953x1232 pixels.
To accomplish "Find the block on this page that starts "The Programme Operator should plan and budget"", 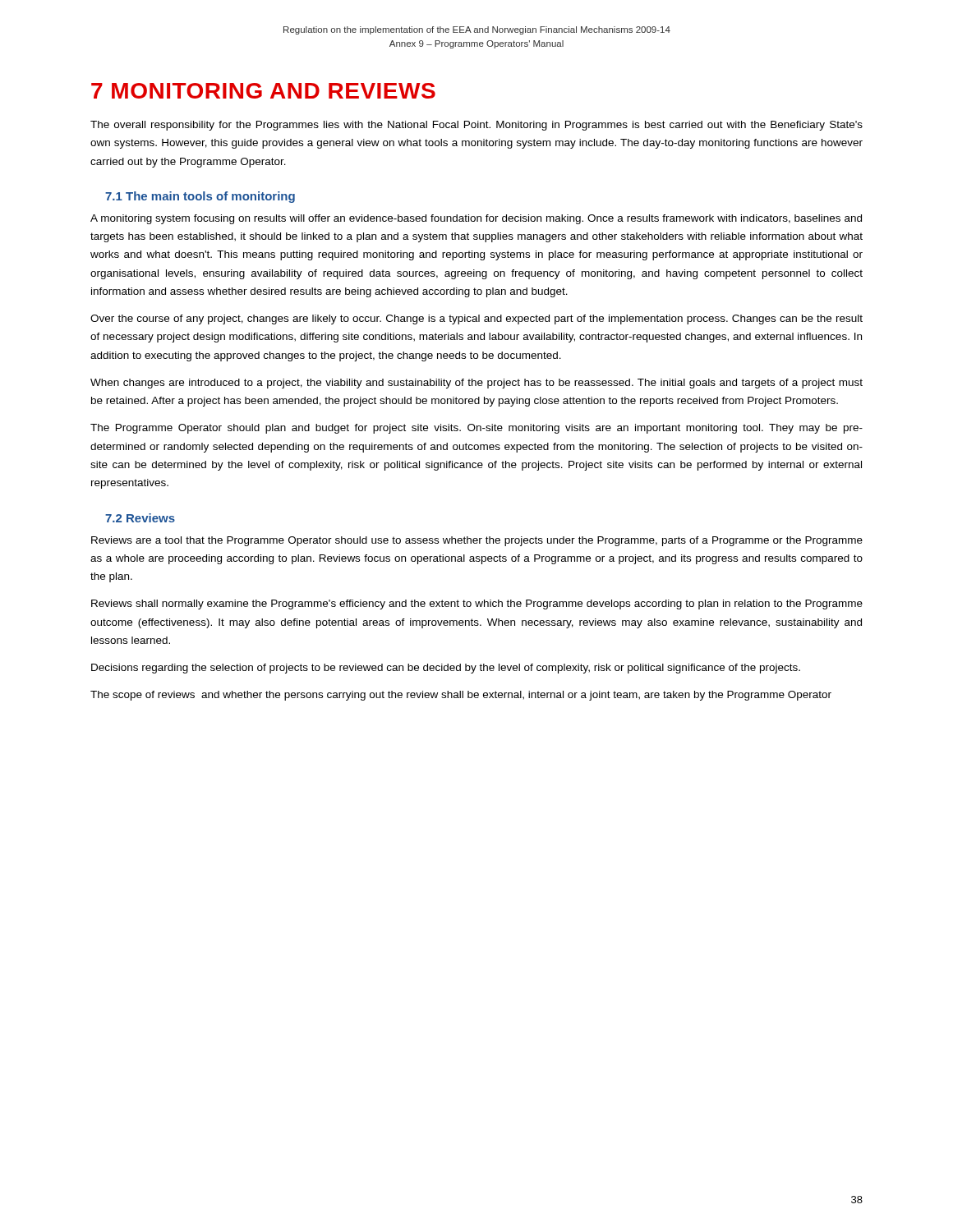I will tap(476, 455).
